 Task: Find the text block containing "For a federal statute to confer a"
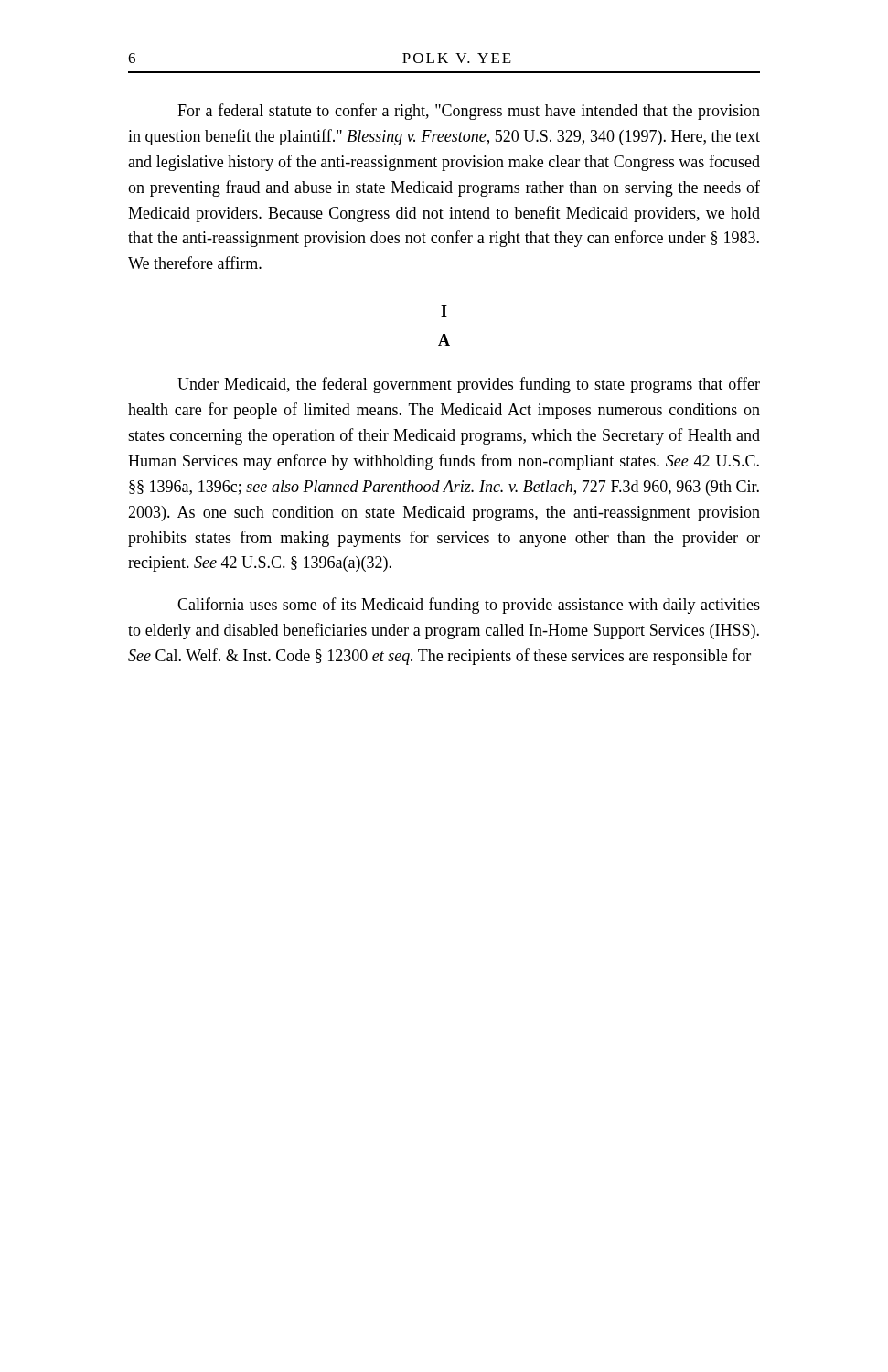pyautogui.click(x=444, y=188)
